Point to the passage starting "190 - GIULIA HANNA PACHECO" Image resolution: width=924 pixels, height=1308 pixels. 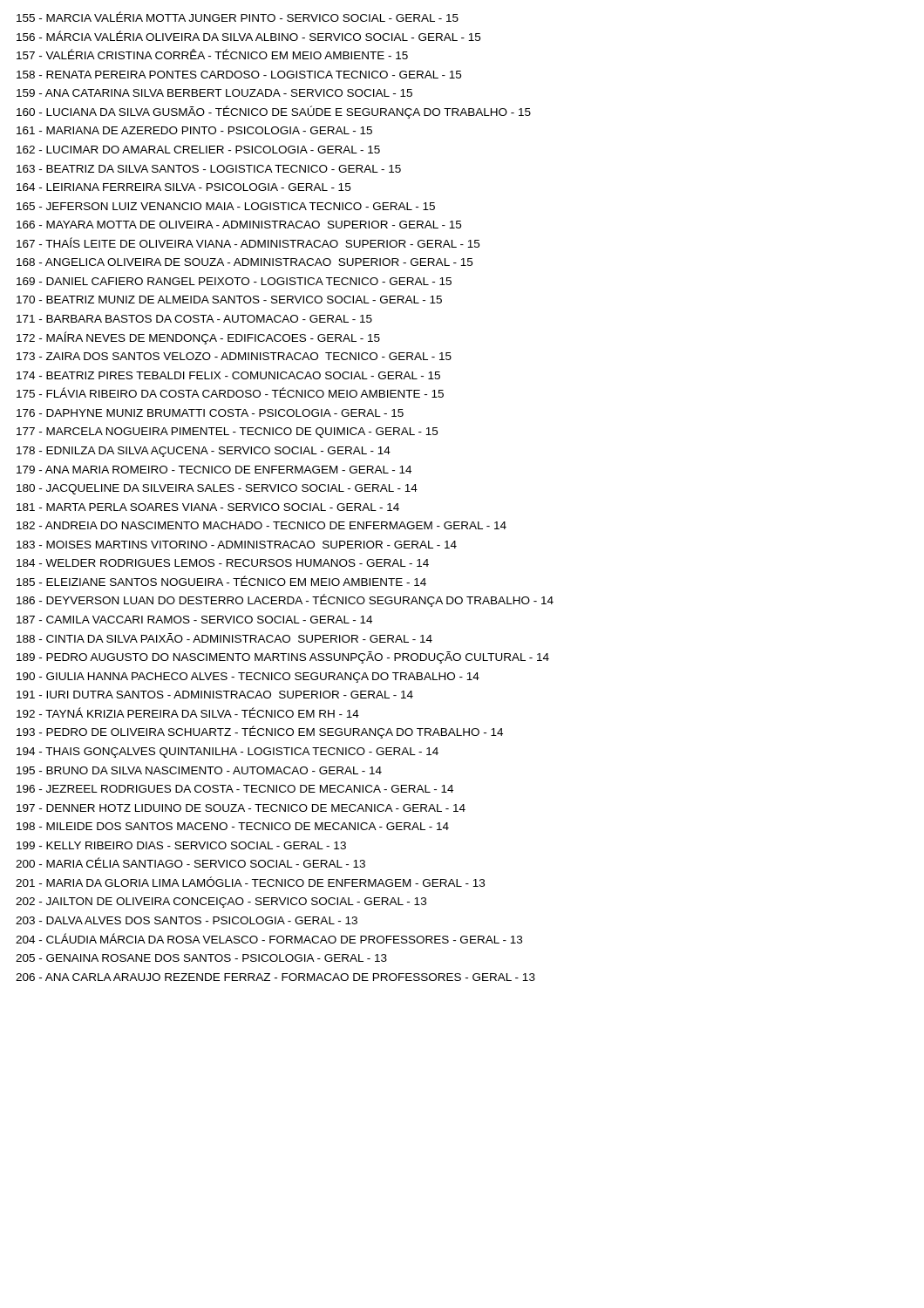[247, 676]
